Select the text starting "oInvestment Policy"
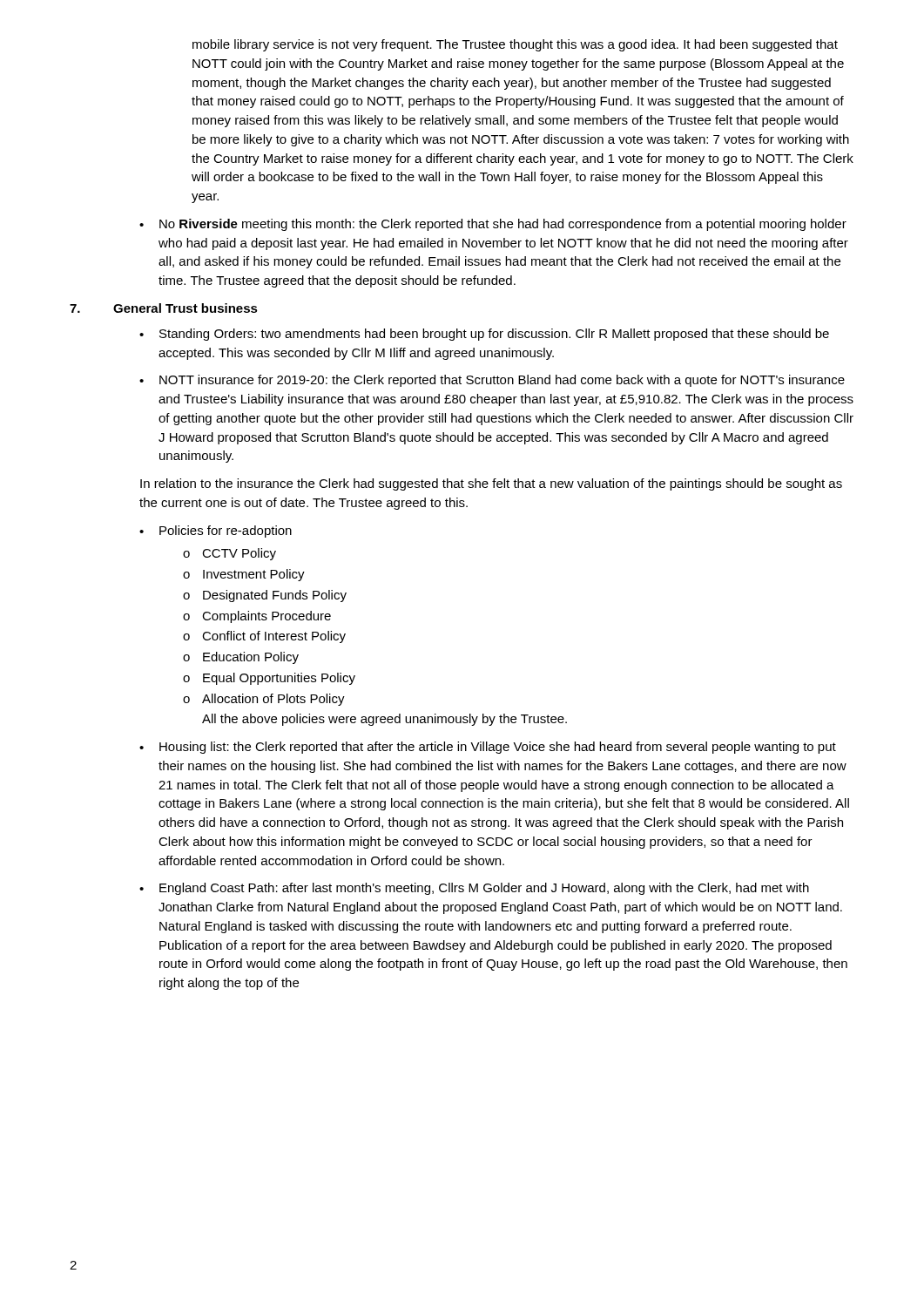 (x=244, y=574)
